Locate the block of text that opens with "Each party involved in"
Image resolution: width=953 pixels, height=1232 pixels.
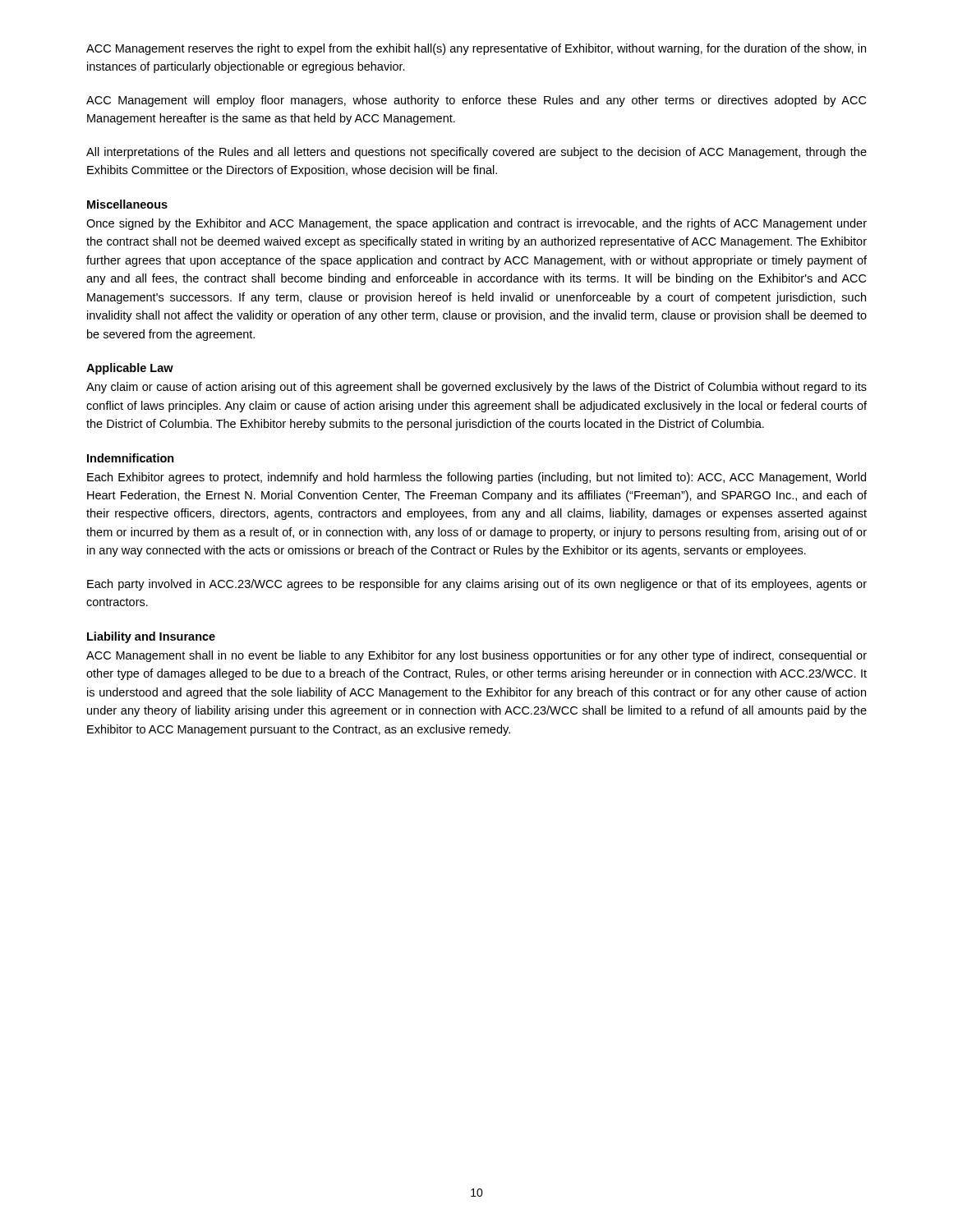[476, 593]
